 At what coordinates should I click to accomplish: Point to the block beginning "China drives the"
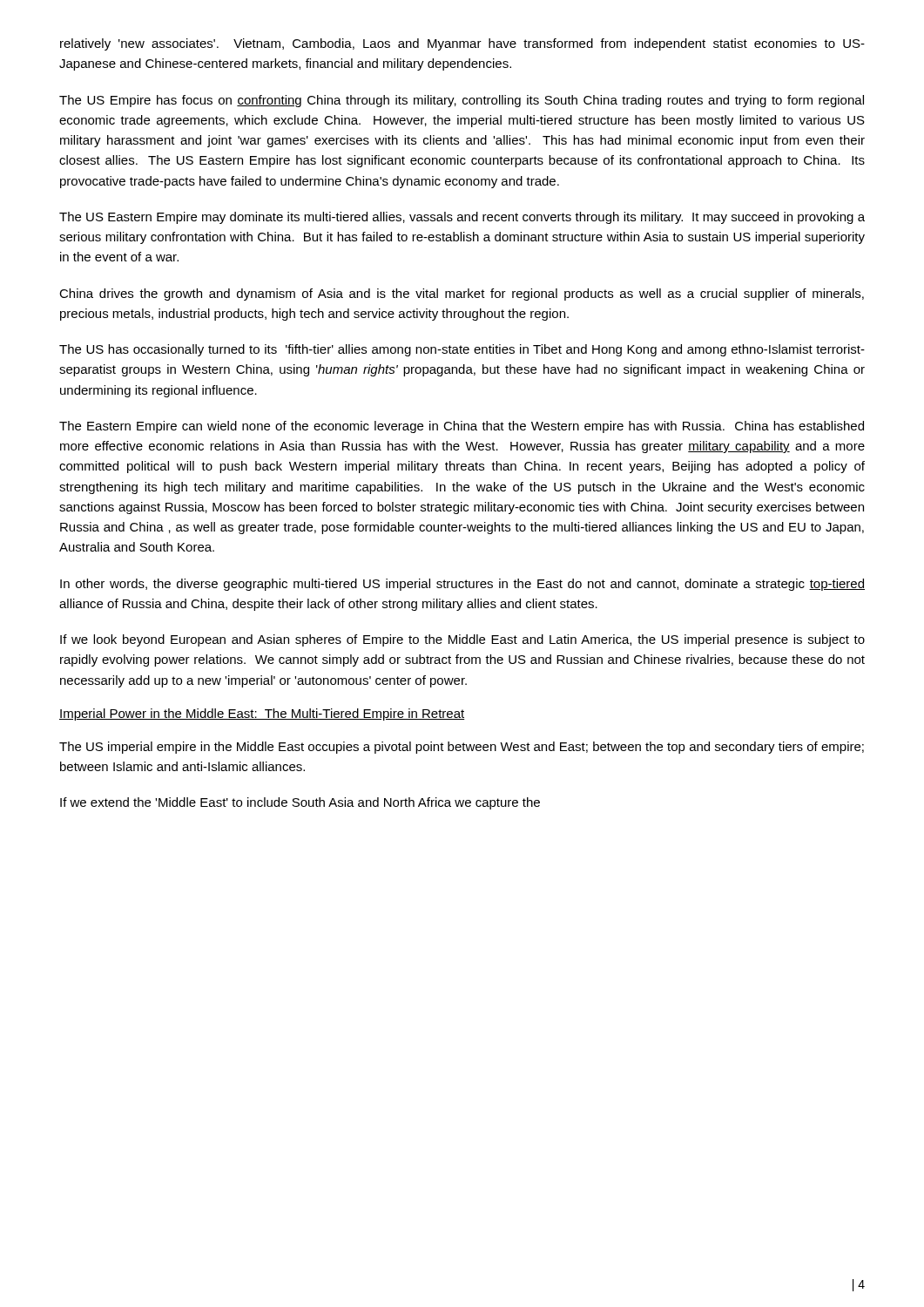[462, 303]
